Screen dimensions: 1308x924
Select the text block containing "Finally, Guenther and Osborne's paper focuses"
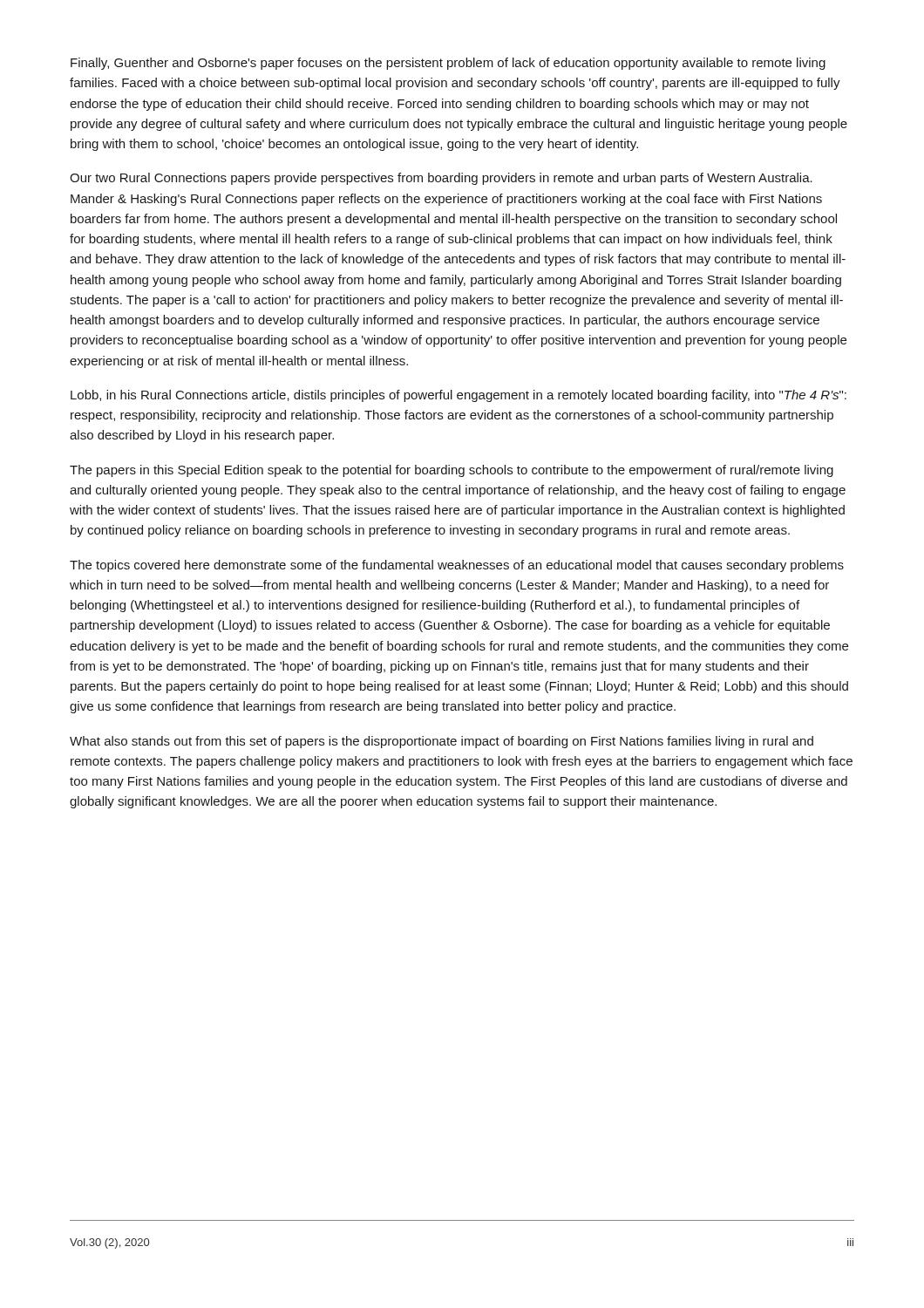[x=459, y=103]
